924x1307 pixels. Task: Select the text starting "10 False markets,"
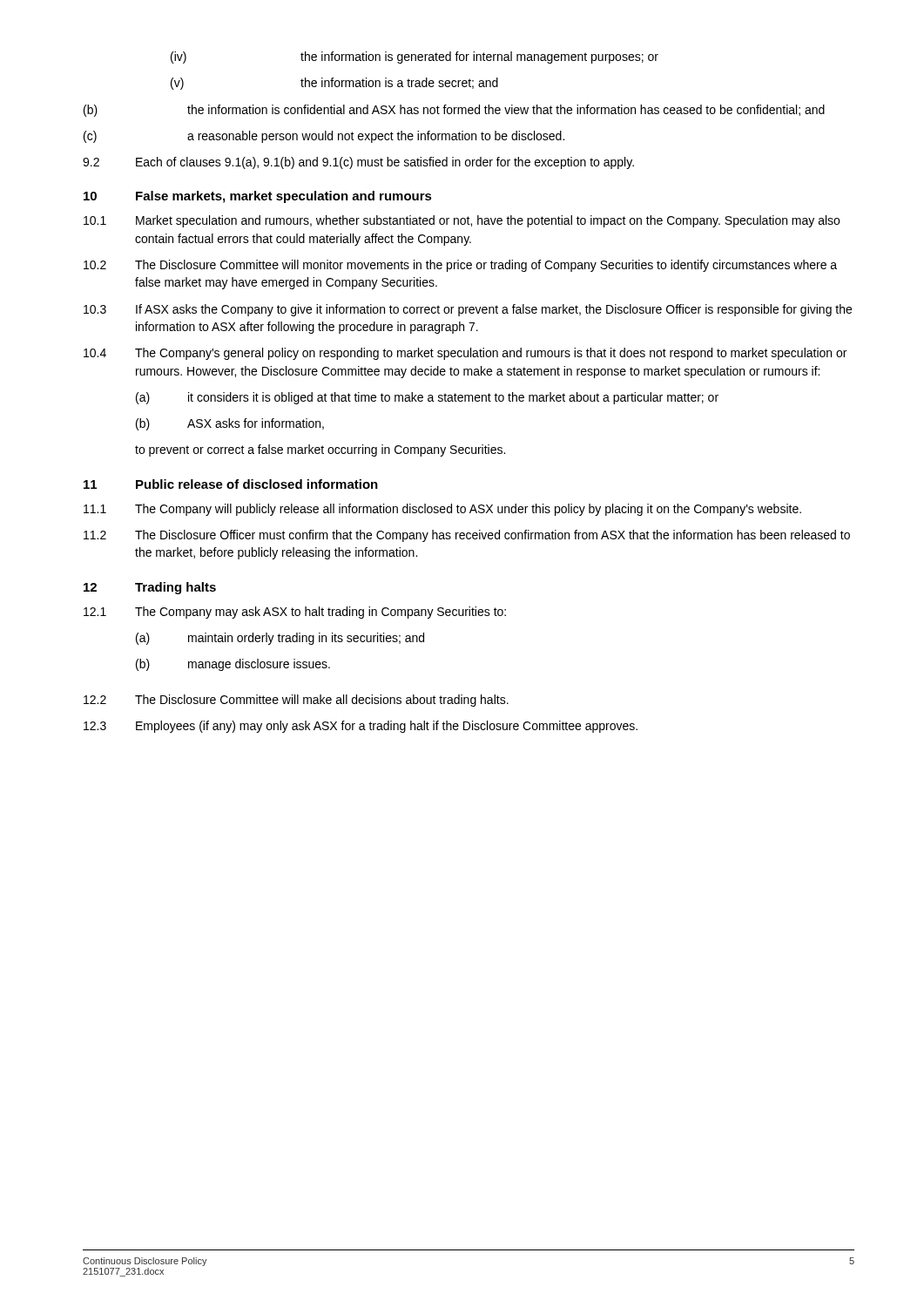pos(257,196)
